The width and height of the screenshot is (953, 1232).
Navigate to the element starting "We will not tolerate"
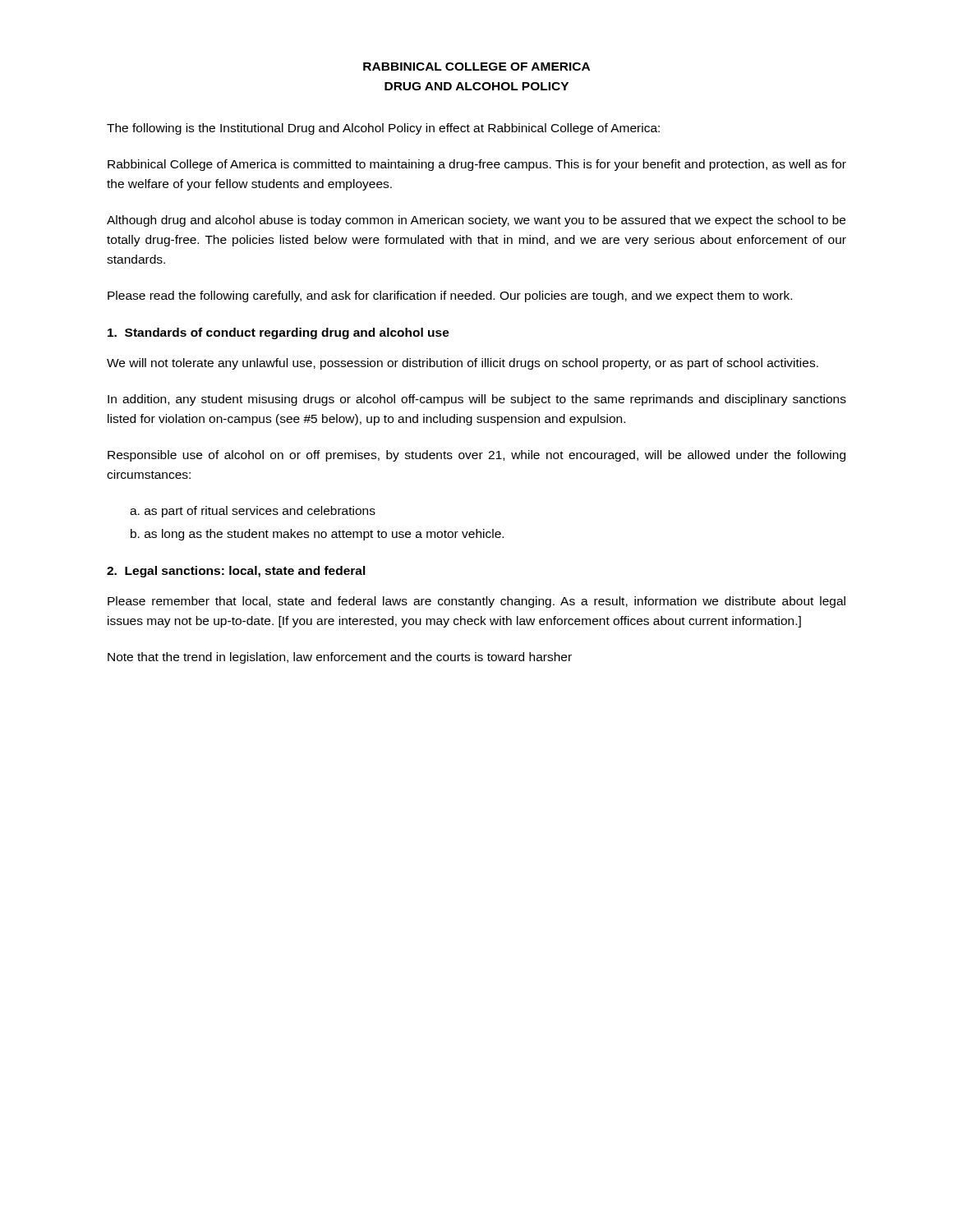(463, 363)
